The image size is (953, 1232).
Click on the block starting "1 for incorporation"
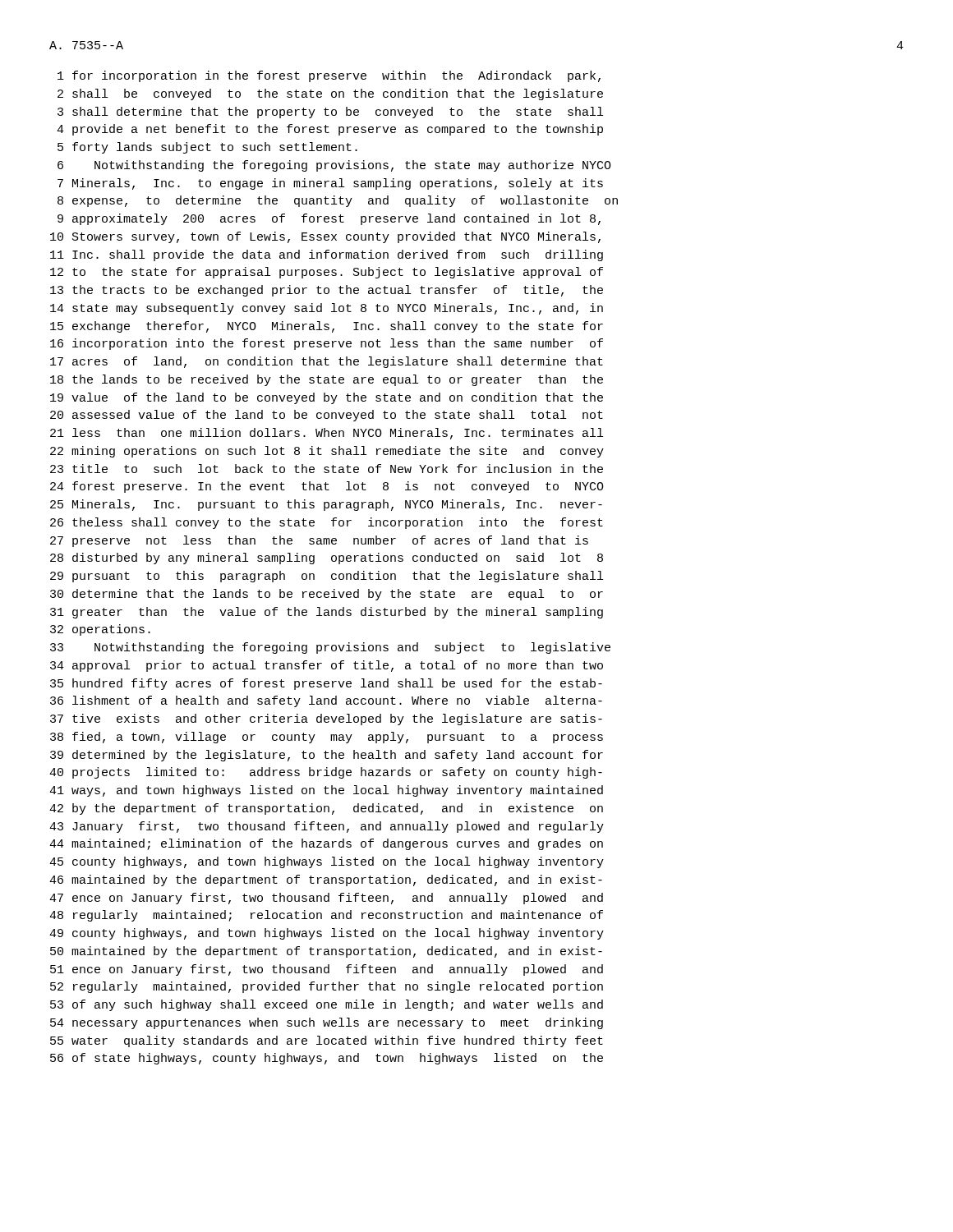click(x=476, y=568)
